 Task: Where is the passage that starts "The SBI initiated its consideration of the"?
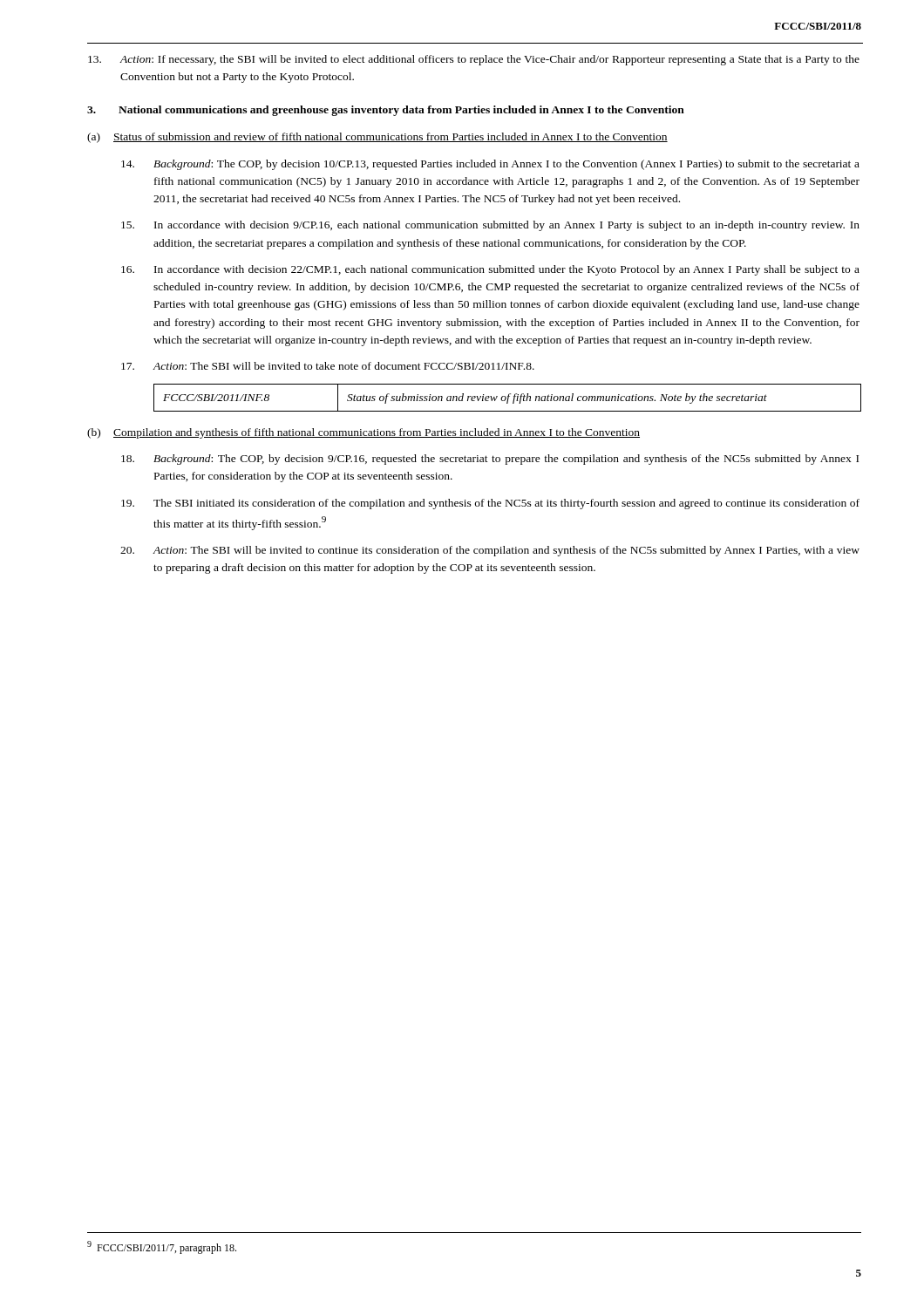click(490, 513)
